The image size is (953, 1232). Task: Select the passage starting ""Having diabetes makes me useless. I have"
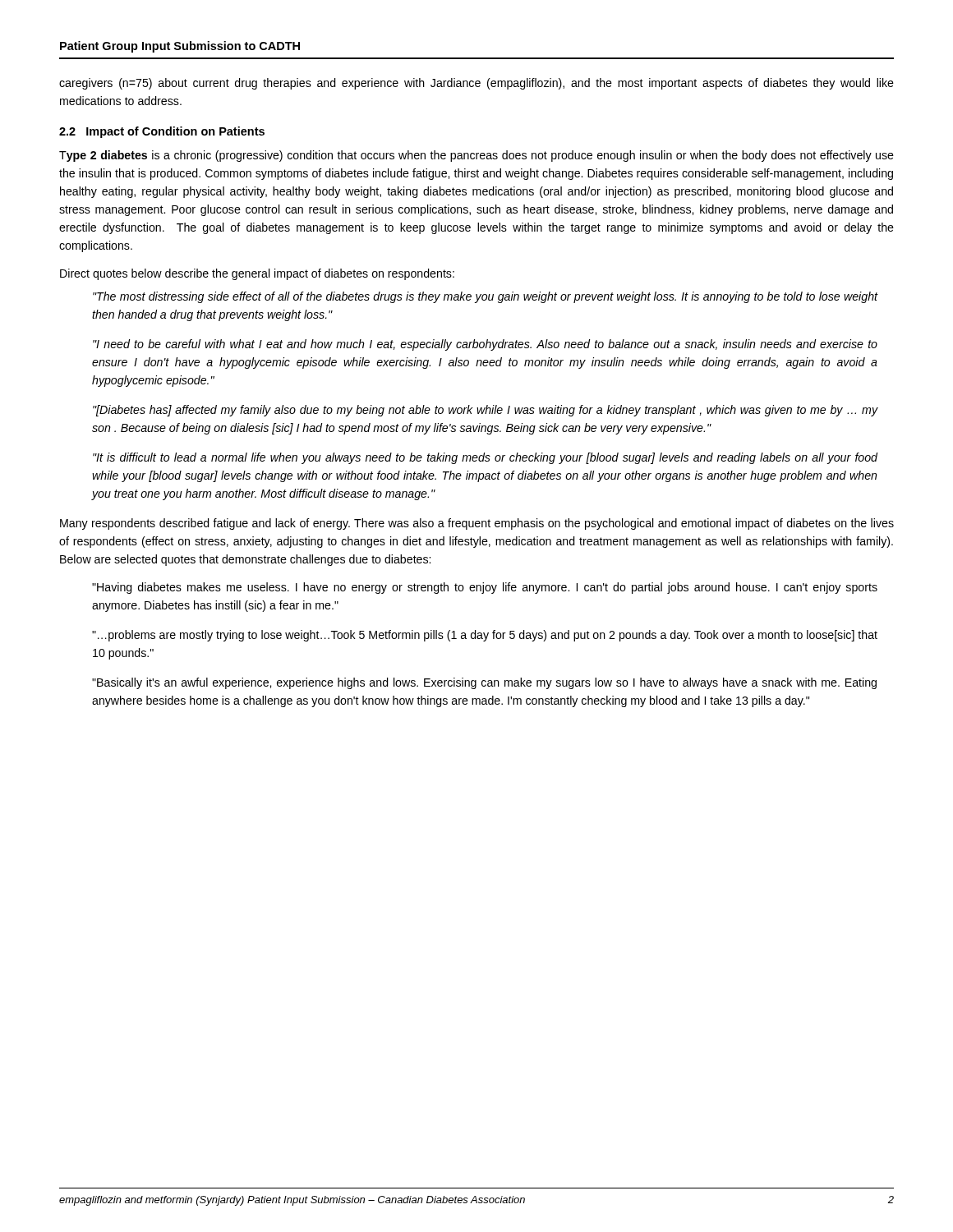(x=485, y=596)
